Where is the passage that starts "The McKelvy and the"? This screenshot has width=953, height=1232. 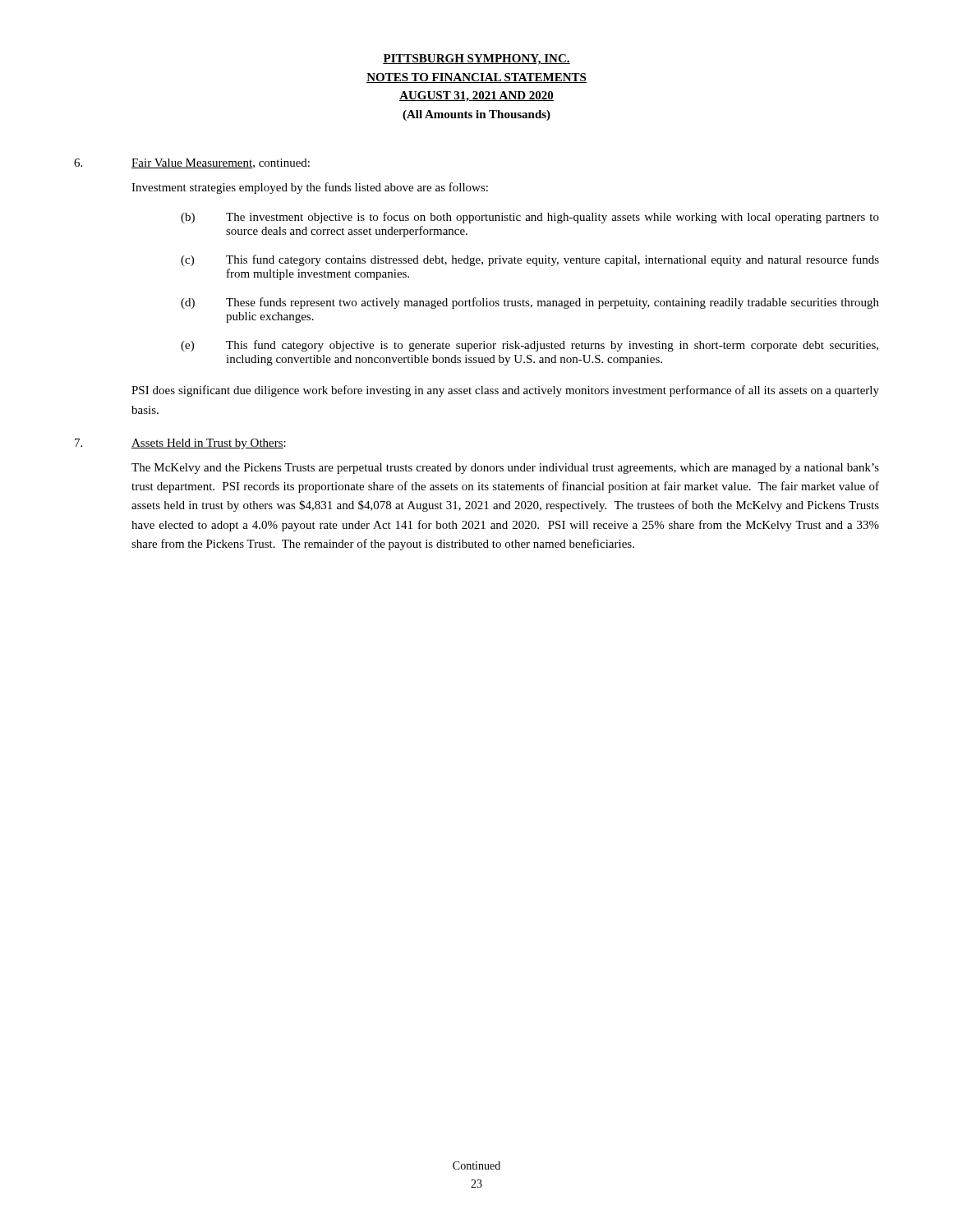505,505
